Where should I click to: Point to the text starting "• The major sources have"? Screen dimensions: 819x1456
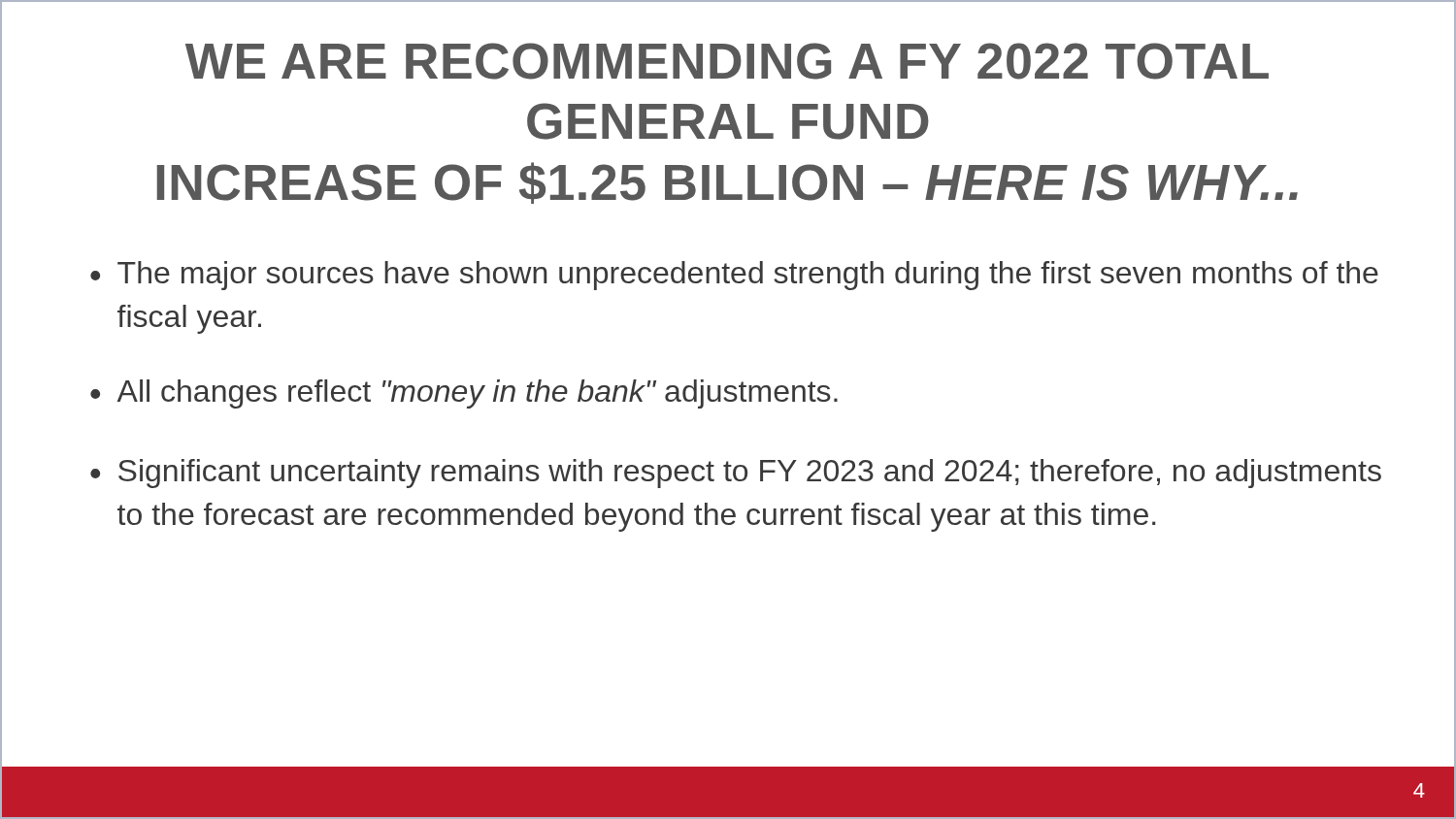click(738, 295)
